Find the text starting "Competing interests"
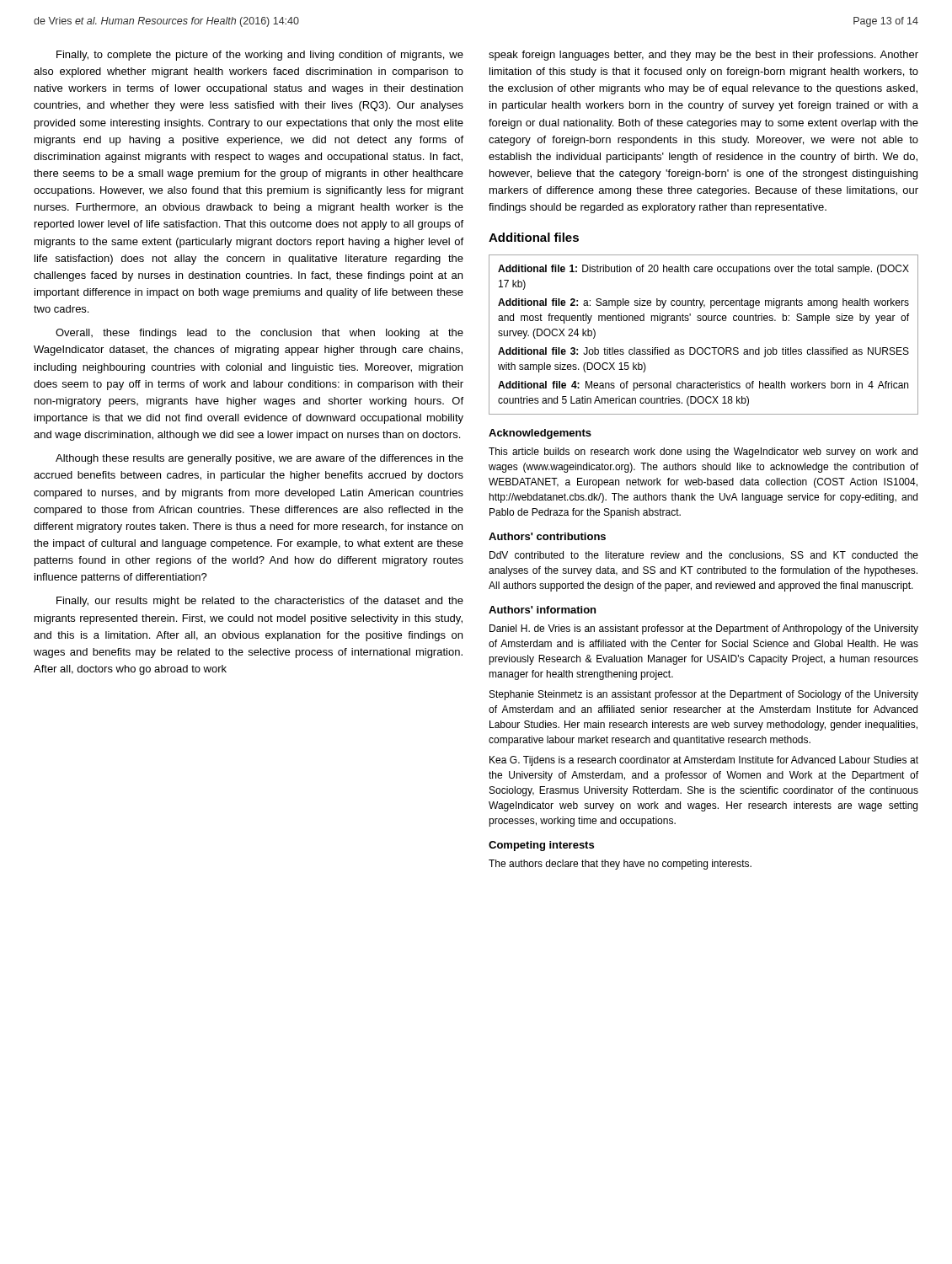This screenshot has height=1264, width=952. 542,845
